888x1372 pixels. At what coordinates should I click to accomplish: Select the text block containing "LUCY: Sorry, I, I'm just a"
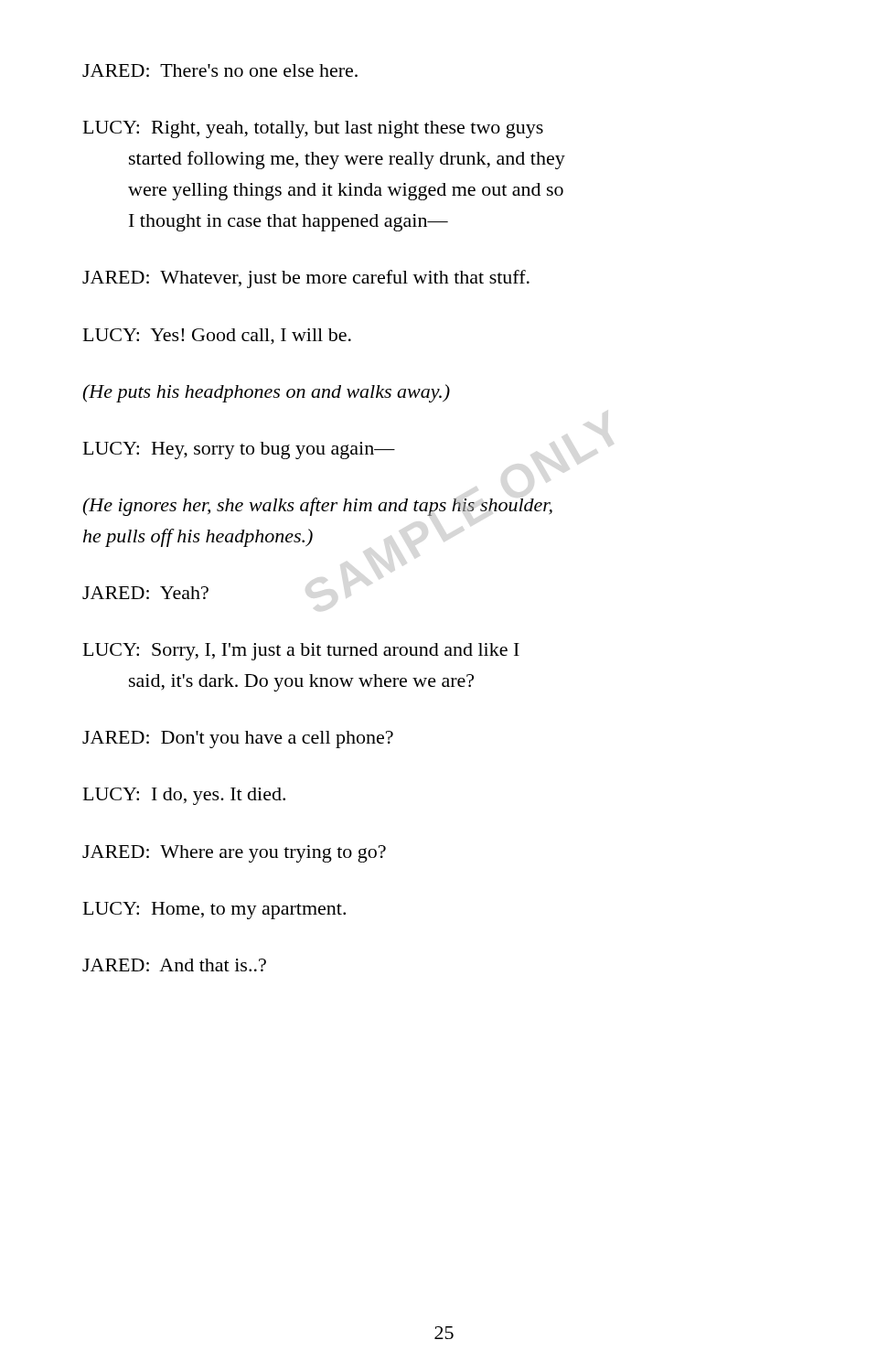point(444,667)
